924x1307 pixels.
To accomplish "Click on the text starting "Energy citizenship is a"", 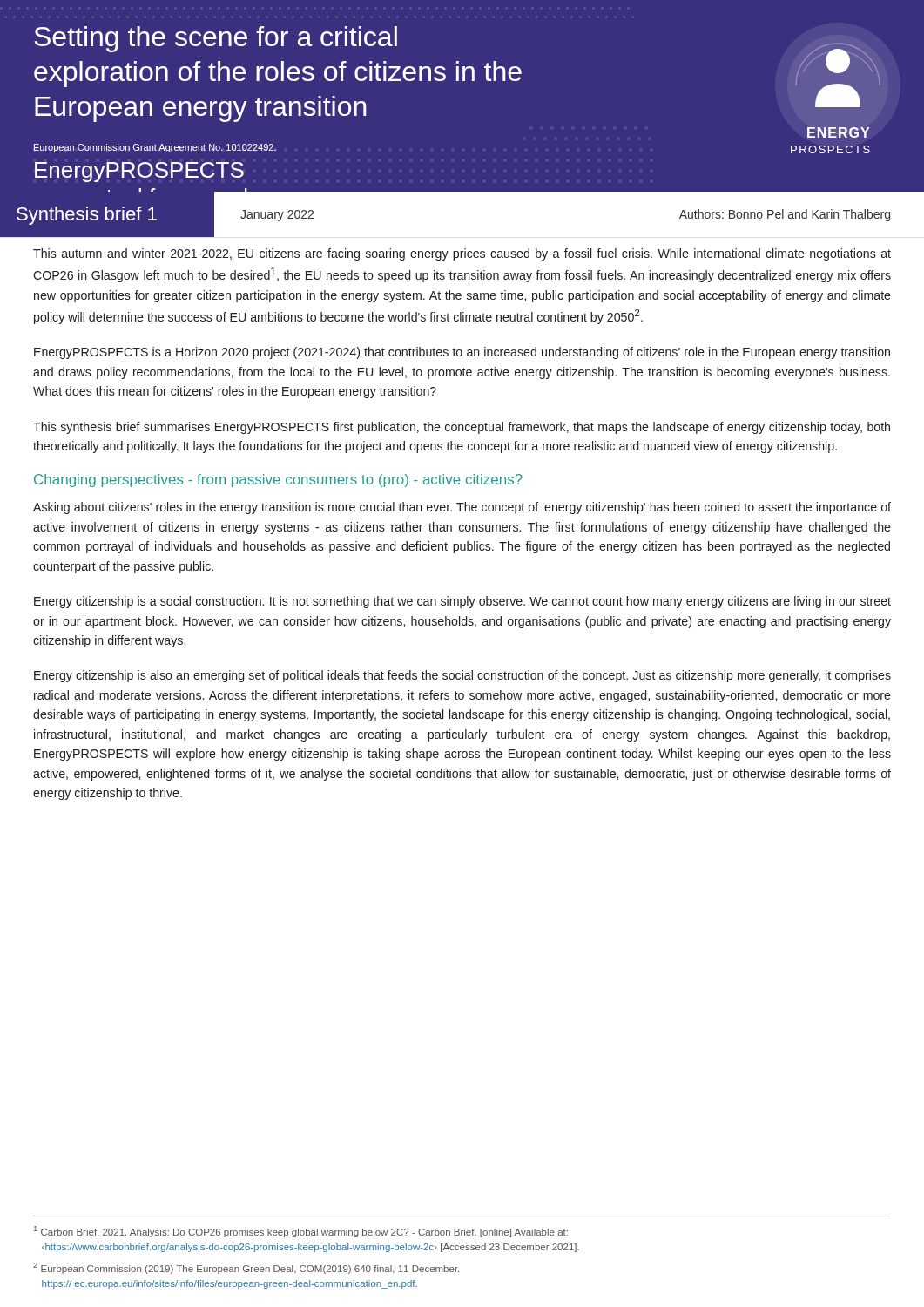I will [462, 621].
